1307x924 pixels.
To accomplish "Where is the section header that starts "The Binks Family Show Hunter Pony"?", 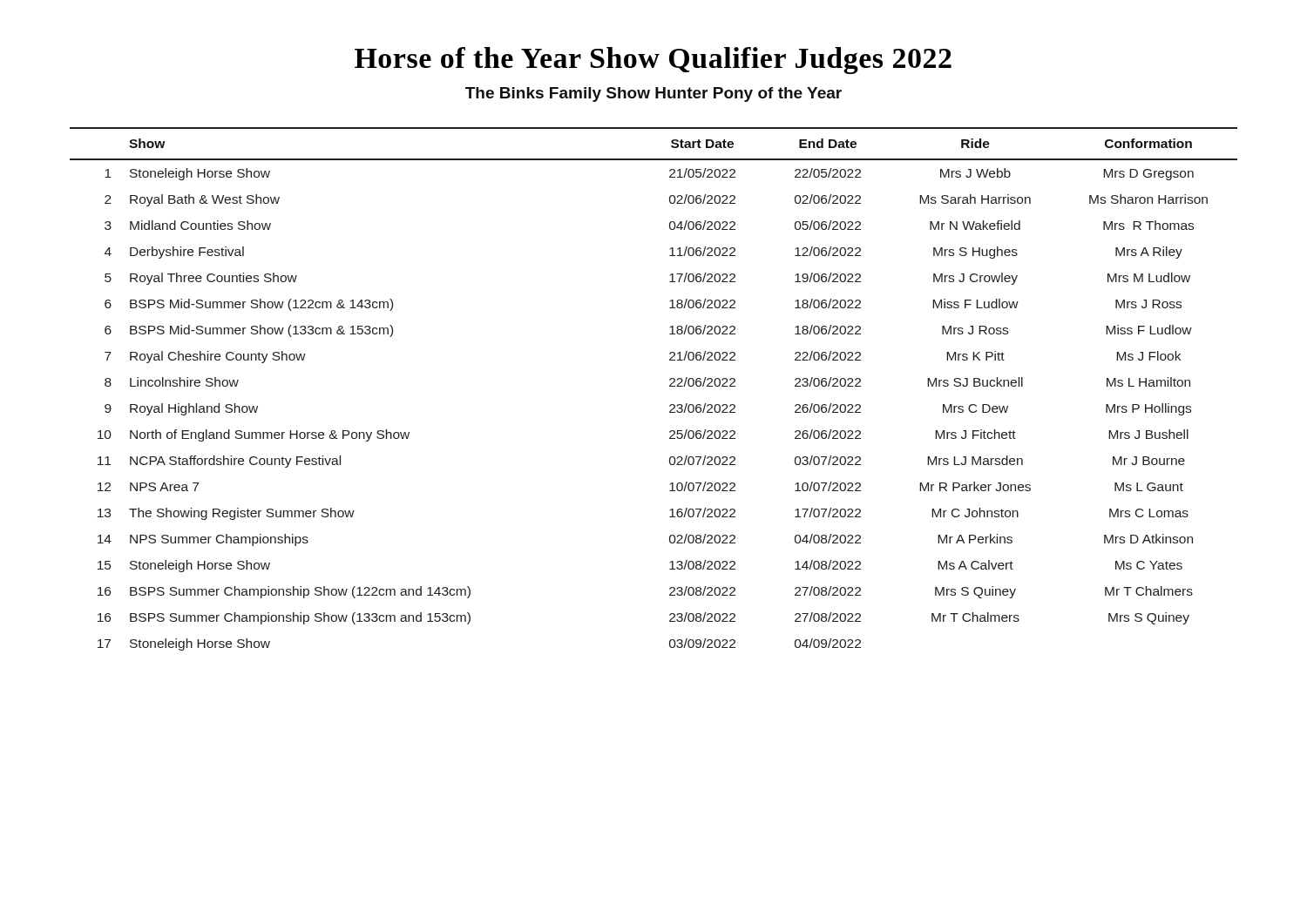I will pyautogui.click(x=654, y=93).
